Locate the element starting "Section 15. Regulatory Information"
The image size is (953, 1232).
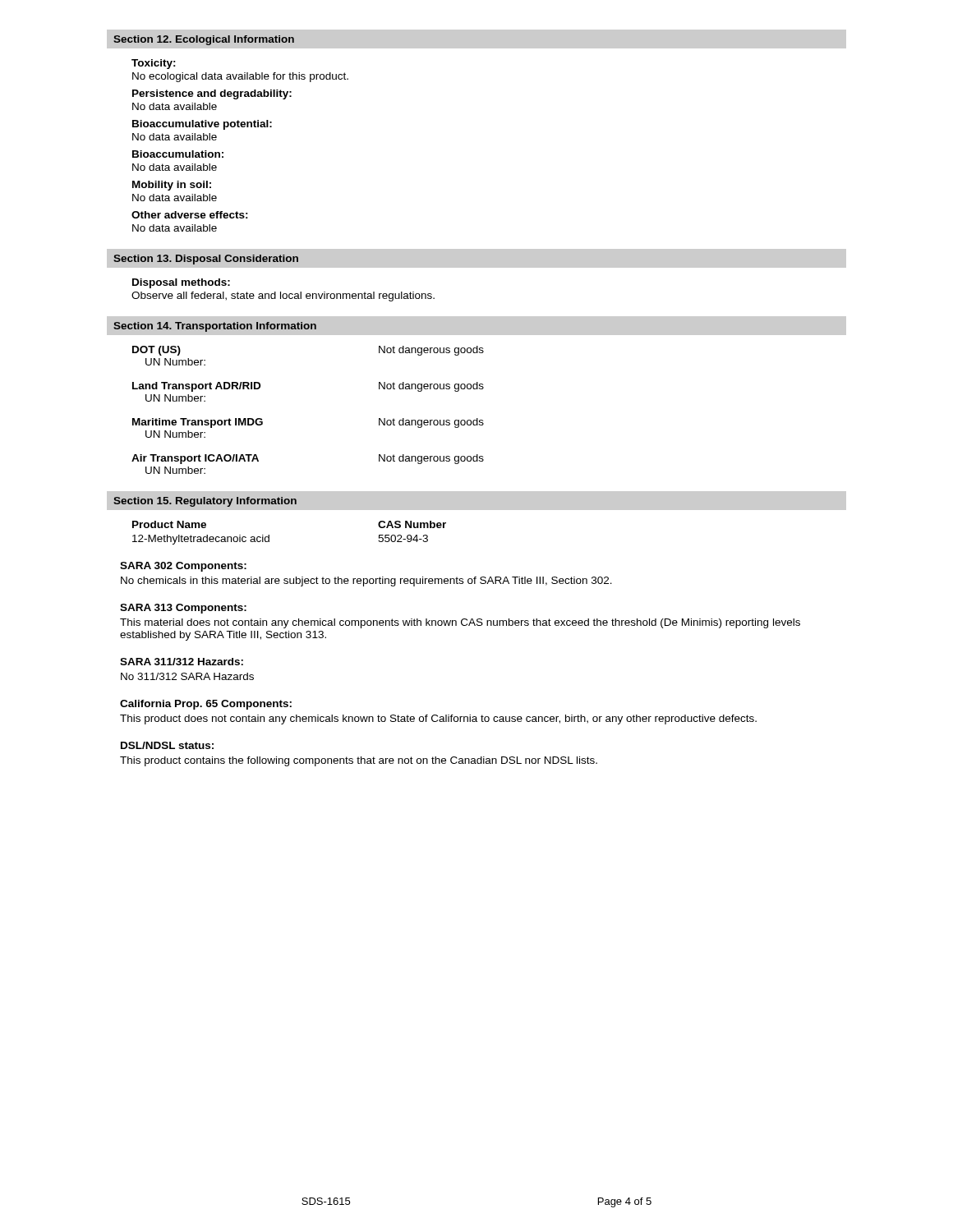click(x=476, y=501)
